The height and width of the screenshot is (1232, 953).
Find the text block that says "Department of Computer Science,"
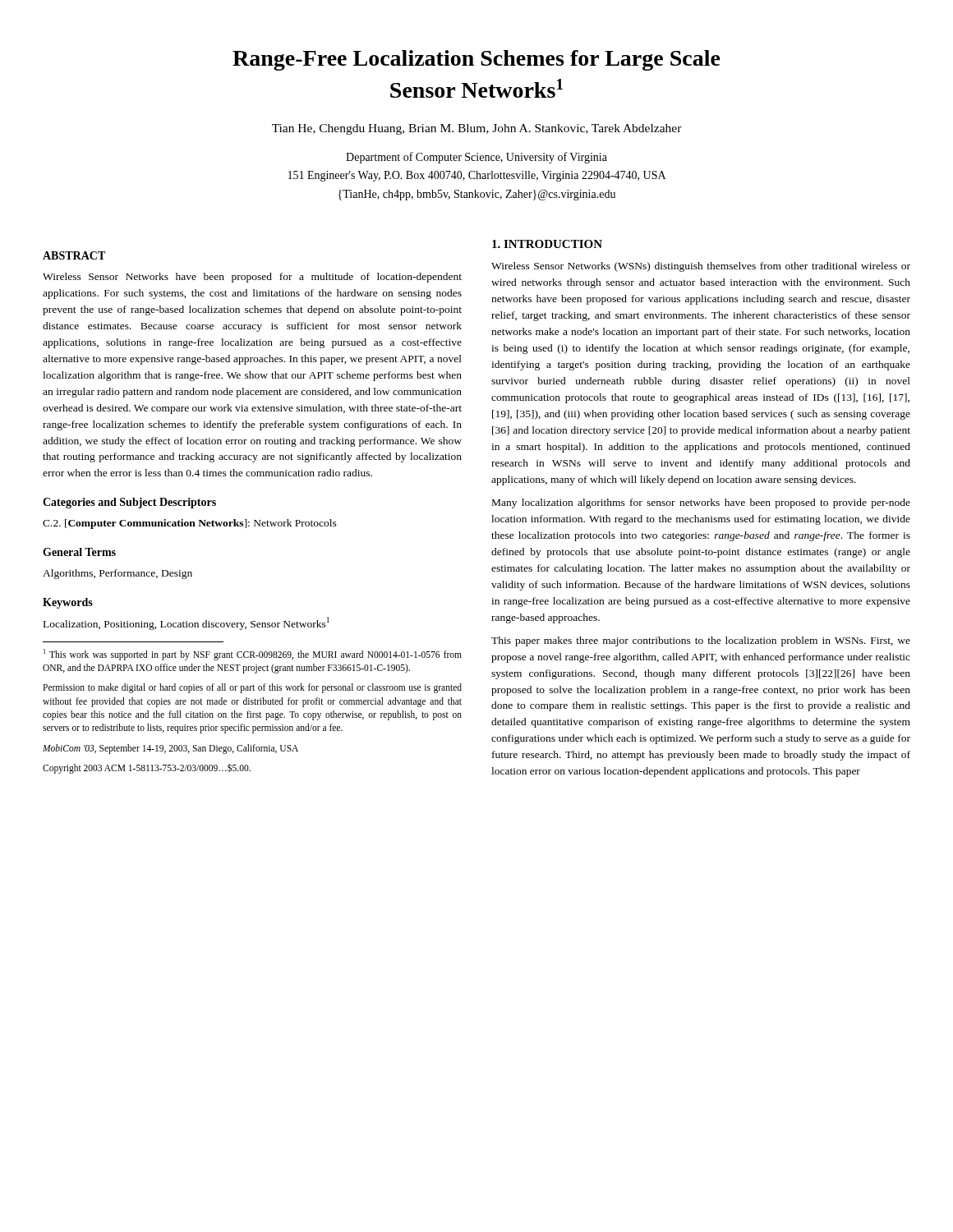click(x=476, y=176)
